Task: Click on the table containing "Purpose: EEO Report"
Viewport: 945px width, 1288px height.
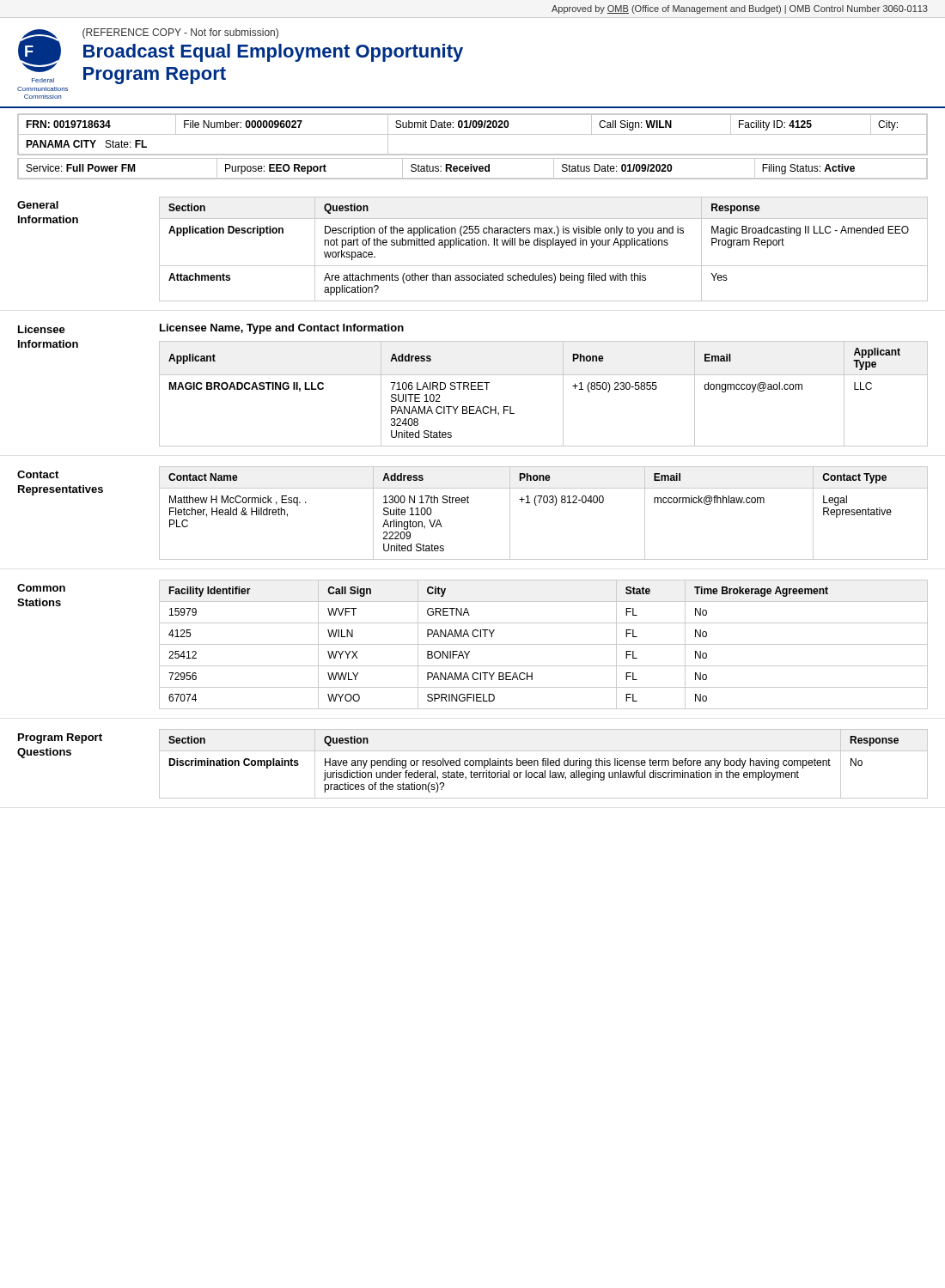Action: pyautogui.click(x=472, y=169)
